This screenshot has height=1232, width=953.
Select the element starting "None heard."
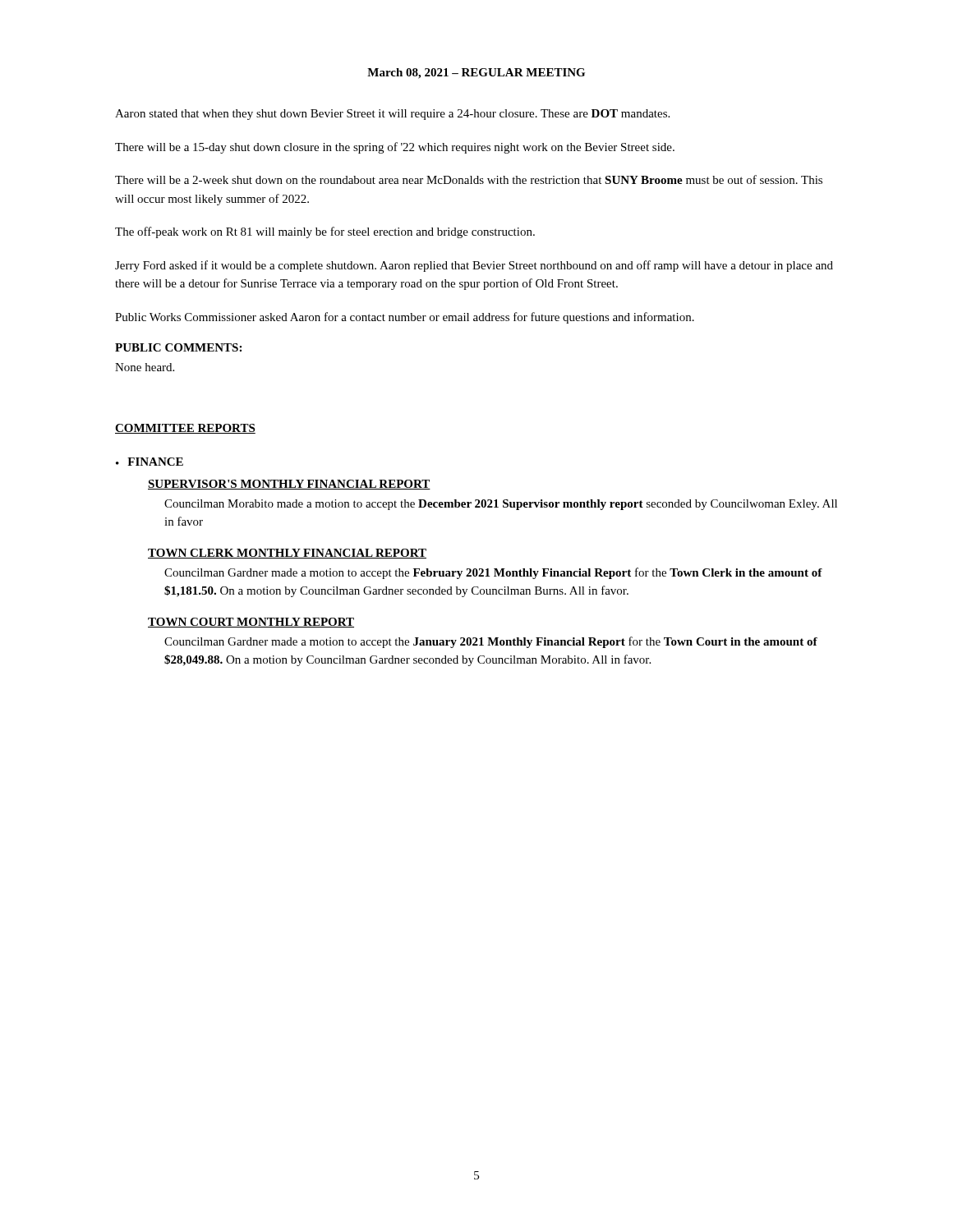point(145,367)
